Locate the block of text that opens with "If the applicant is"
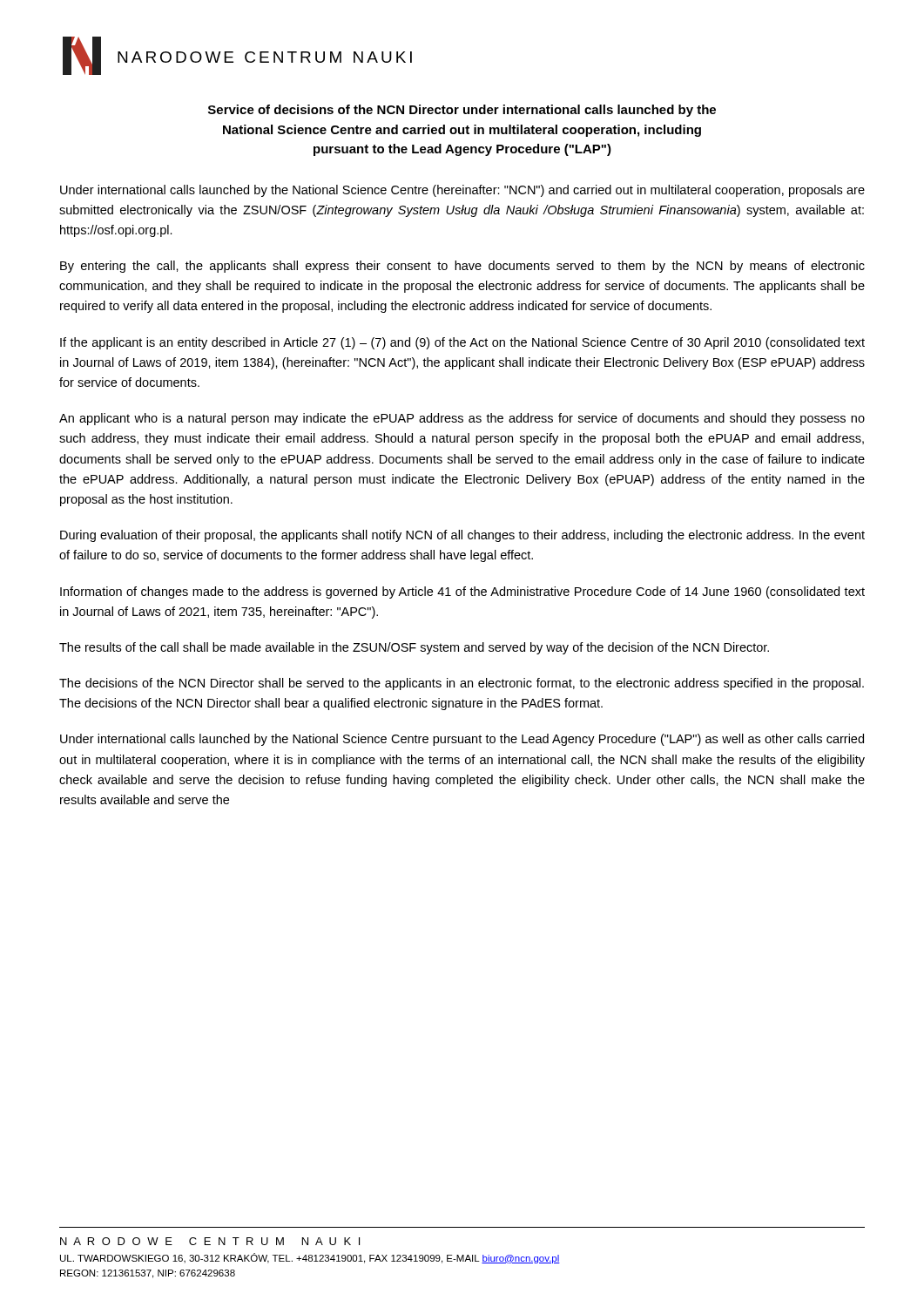The image size is (924, 1307). tap(462, 362)
